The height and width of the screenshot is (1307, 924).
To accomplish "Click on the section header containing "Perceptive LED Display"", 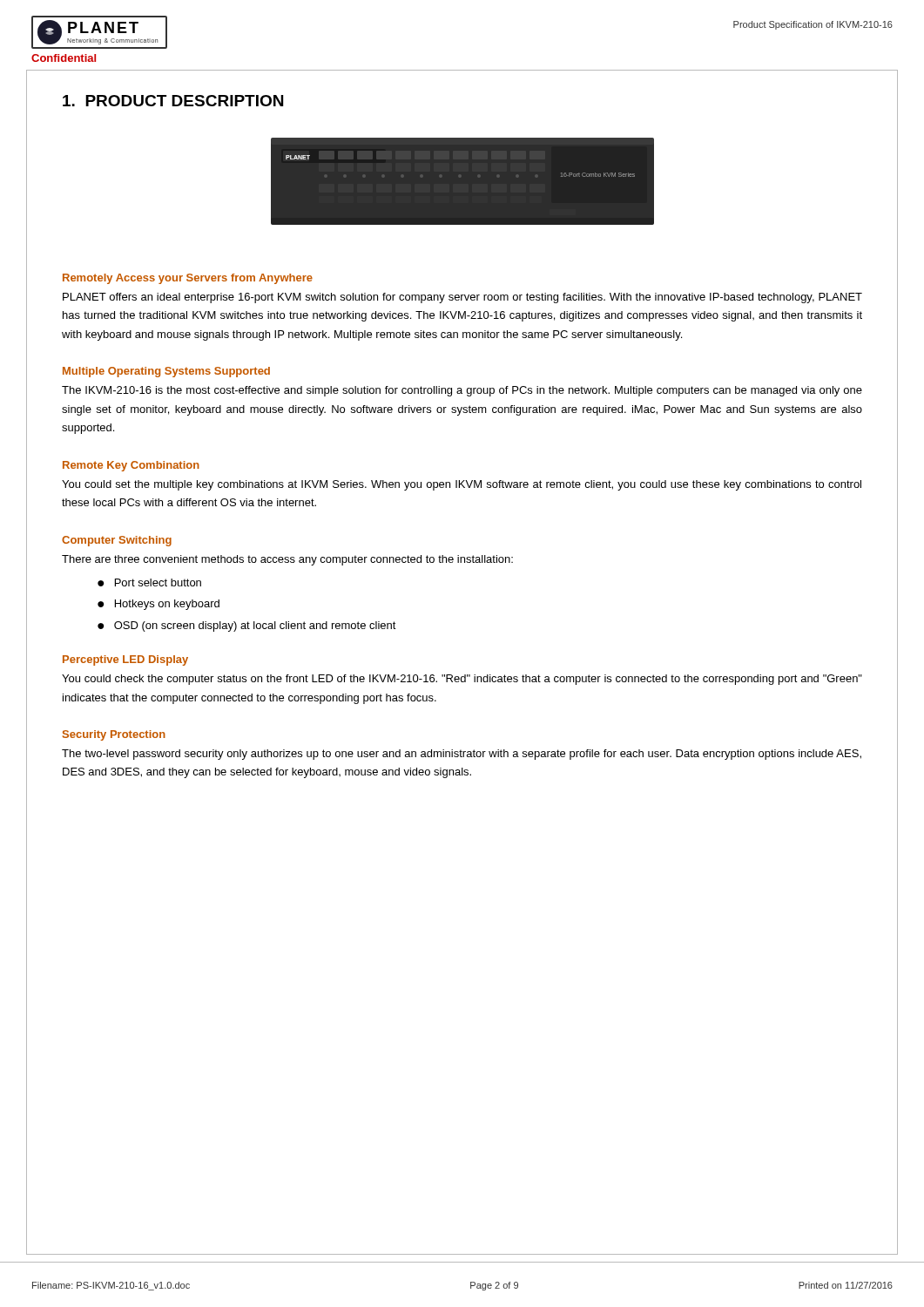I will coord(125,659).
